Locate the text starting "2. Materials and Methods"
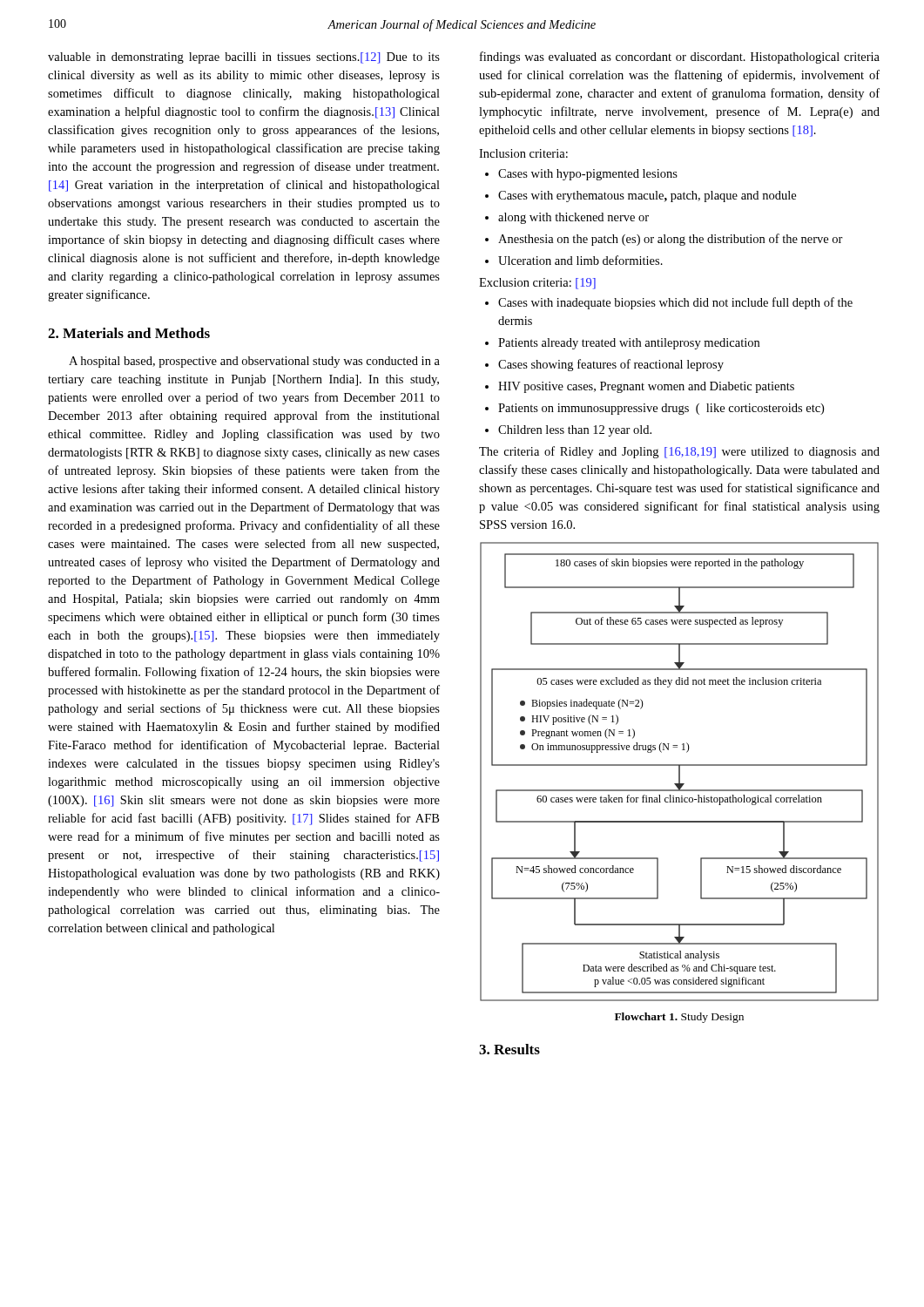The height and width of the screenshot is (1307, 924). click(x=129, y=333)
